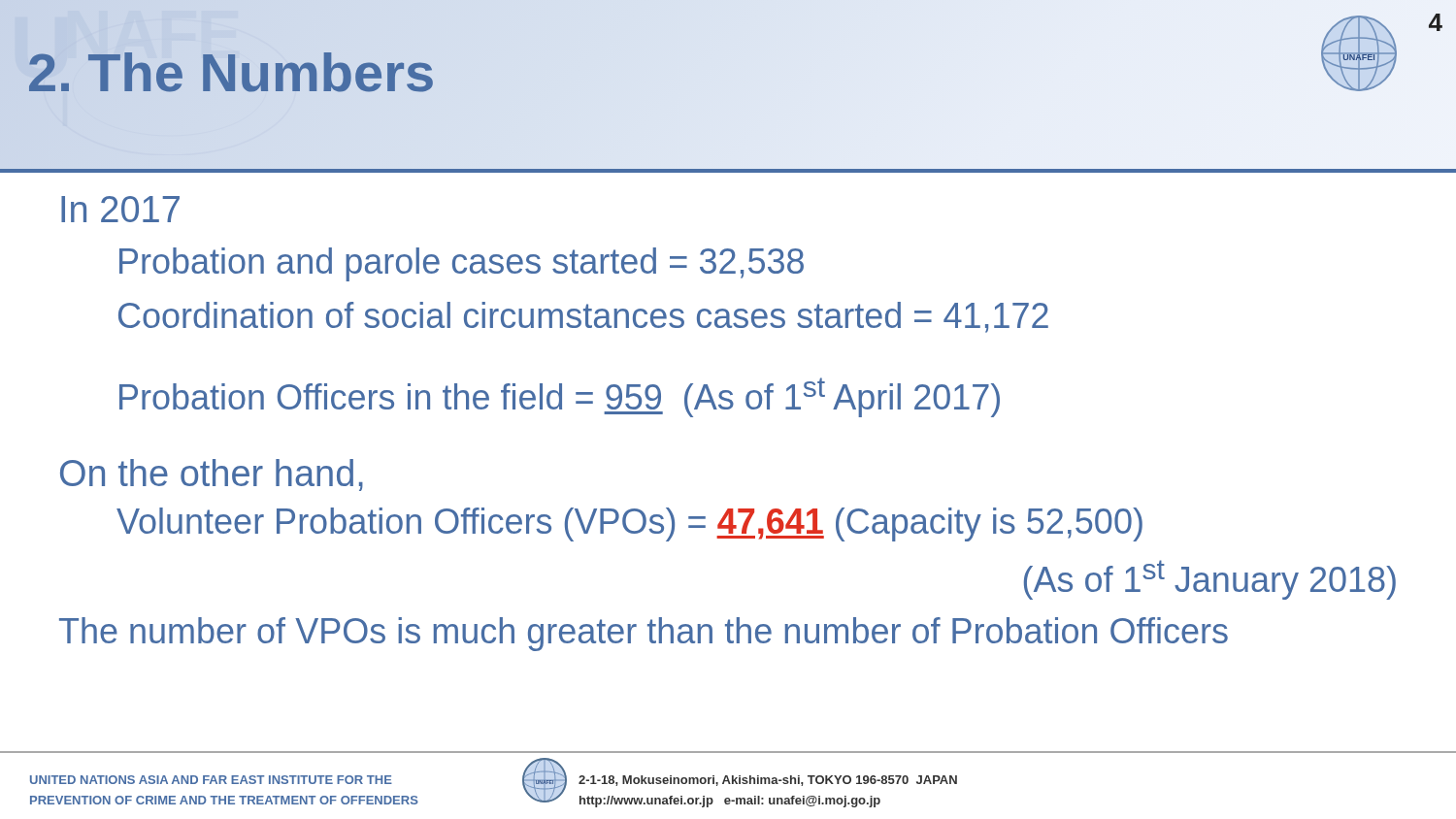Point to the text block starting "Probation and parole cases started = 32,538"
This screenshot has height=819, width=1456.
461,262
